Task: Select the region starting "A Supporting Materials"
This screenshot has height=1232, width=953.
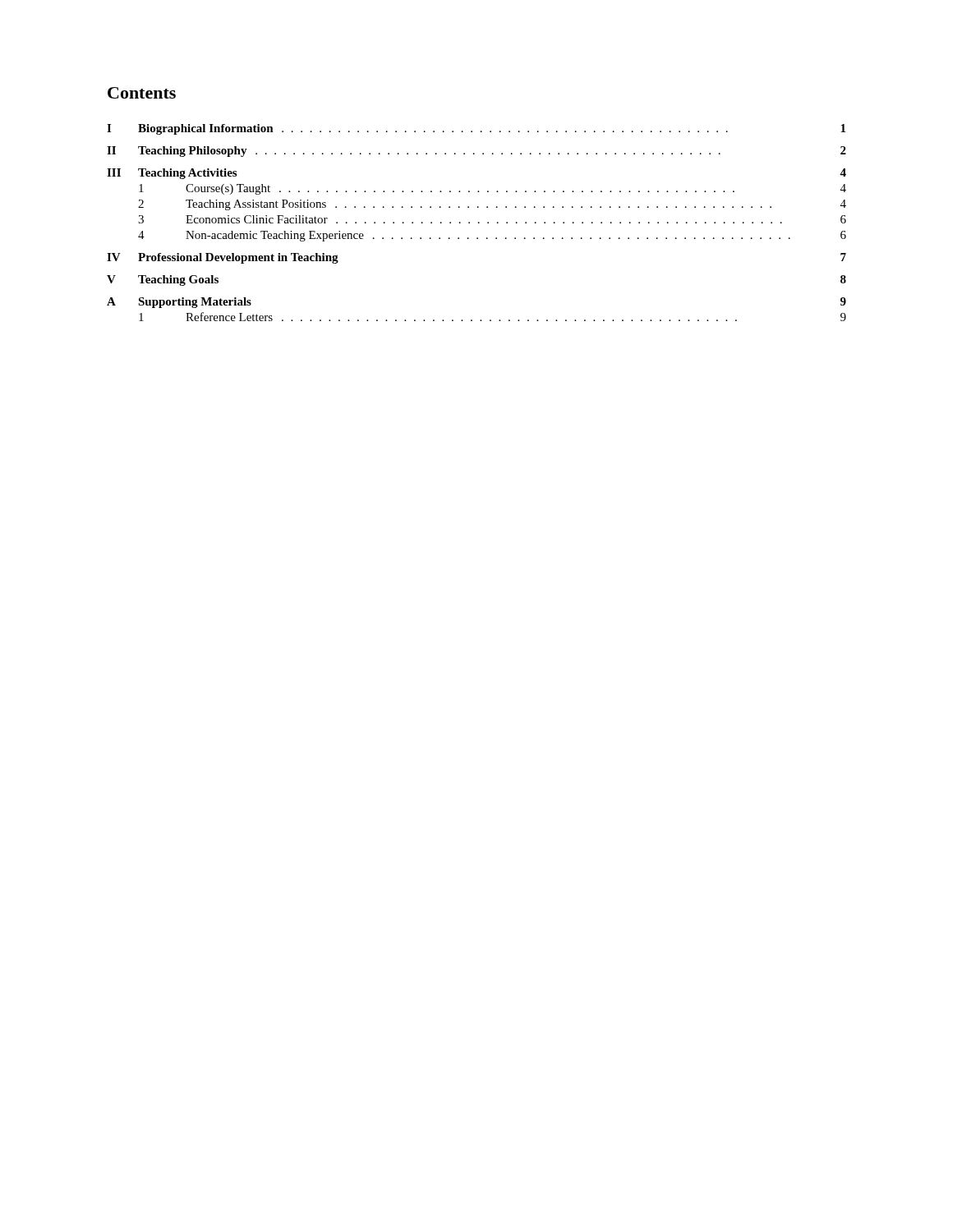Action: (184, 303)
